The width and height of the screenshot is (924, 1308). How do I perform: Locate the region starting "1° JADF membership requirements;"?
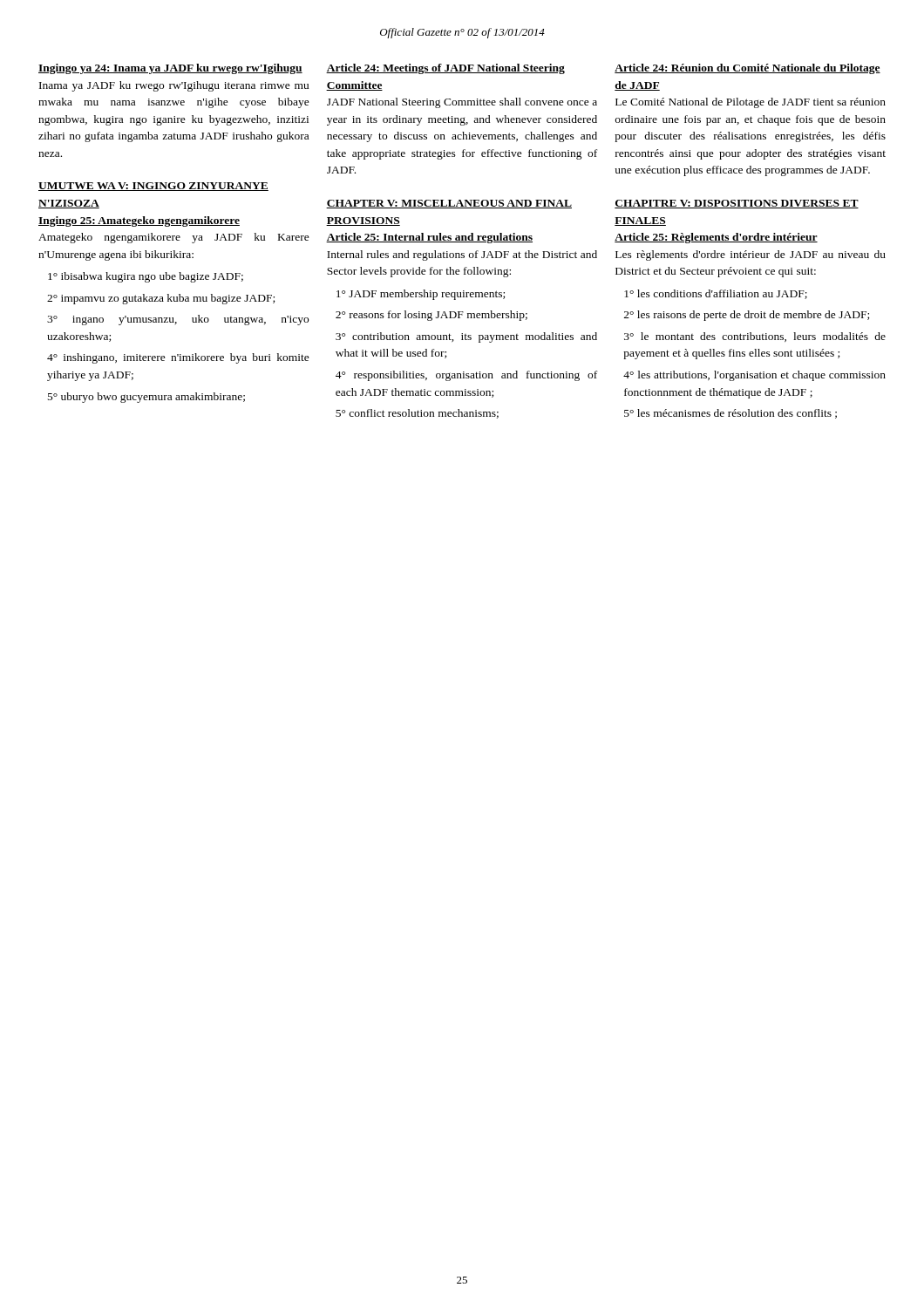(x=421, y=293)
